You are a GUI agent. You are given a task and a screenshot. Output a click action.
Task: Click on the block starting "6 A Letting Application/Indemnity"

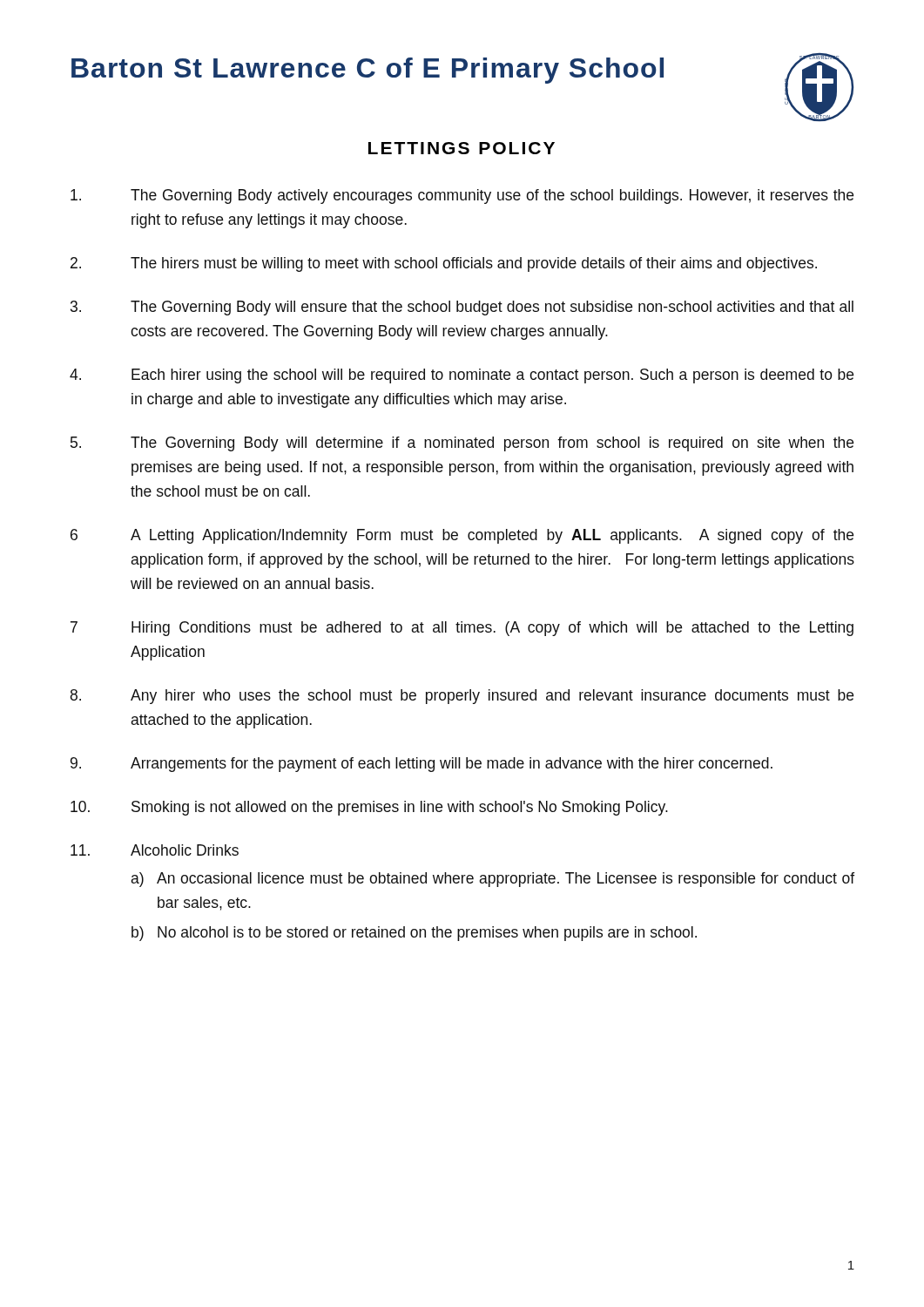click(x=462, y=559)
